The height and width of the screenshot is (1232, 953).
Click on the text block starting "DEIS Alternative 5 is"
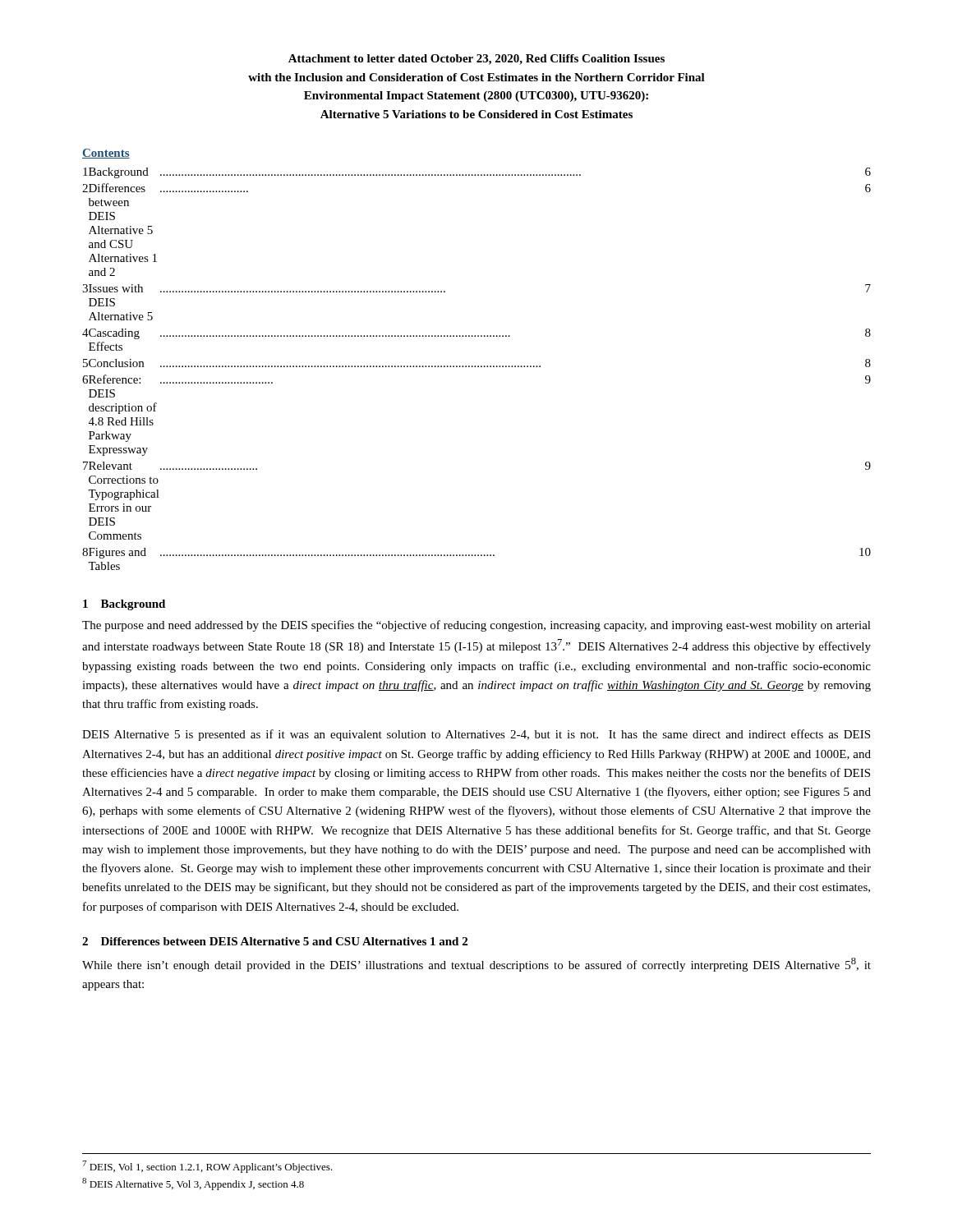coord(476,820)
